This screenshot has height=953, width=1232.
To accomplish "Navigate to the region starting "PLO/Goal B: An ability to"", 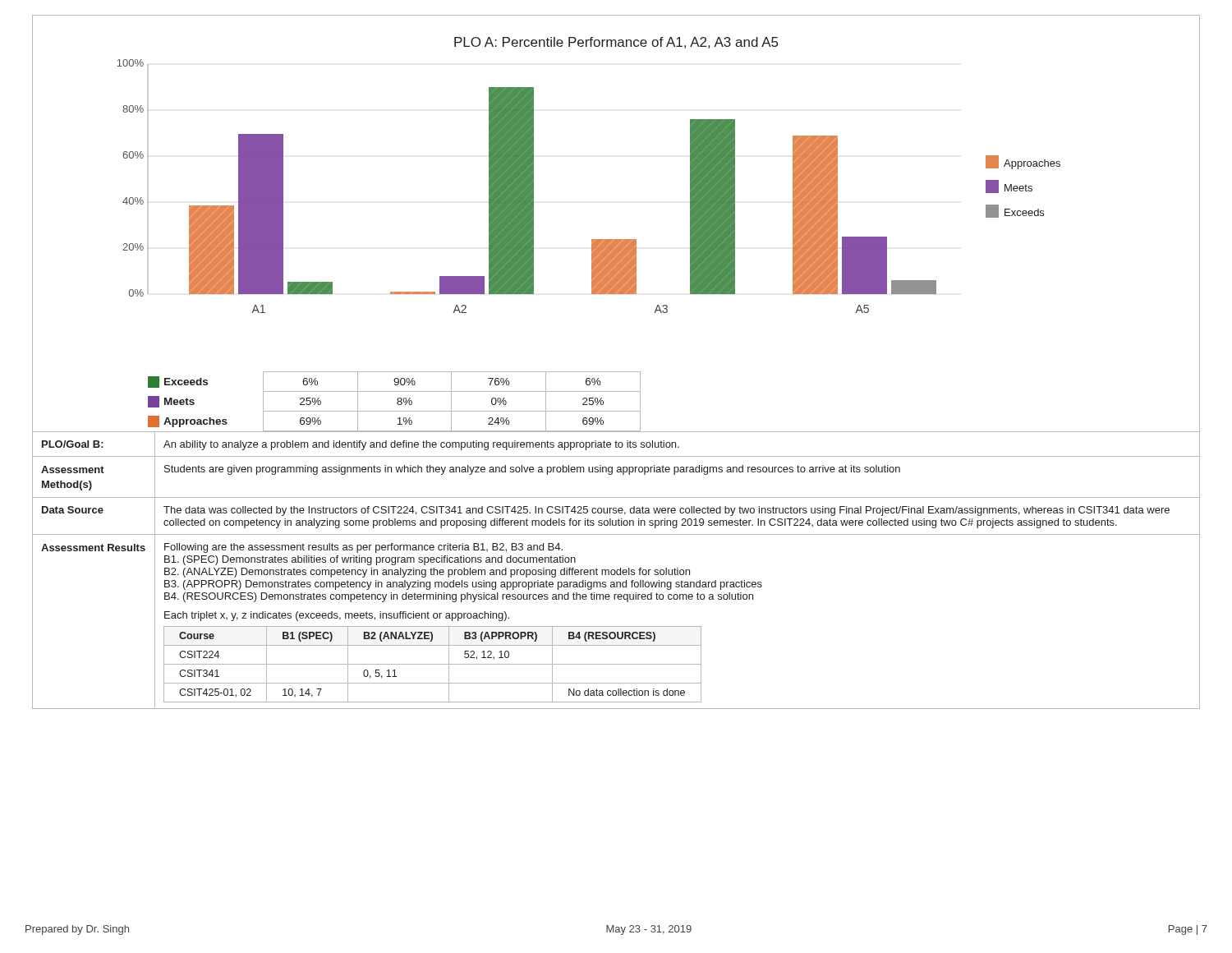I will point(616,444).
